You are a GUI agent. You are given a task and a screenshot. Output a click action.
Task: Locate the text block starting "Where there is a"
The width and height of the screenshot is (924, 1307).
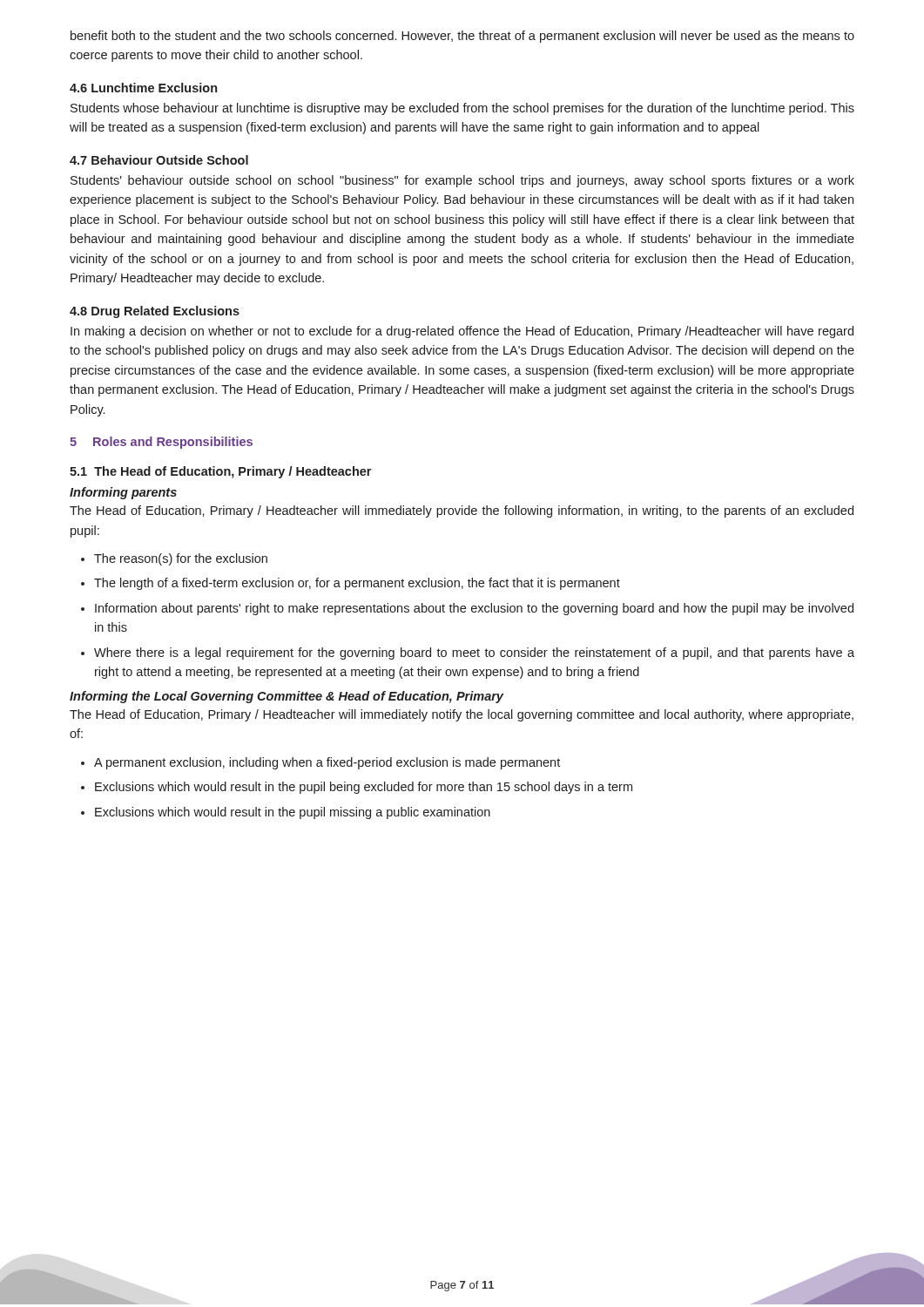click(x=474, y=662)
